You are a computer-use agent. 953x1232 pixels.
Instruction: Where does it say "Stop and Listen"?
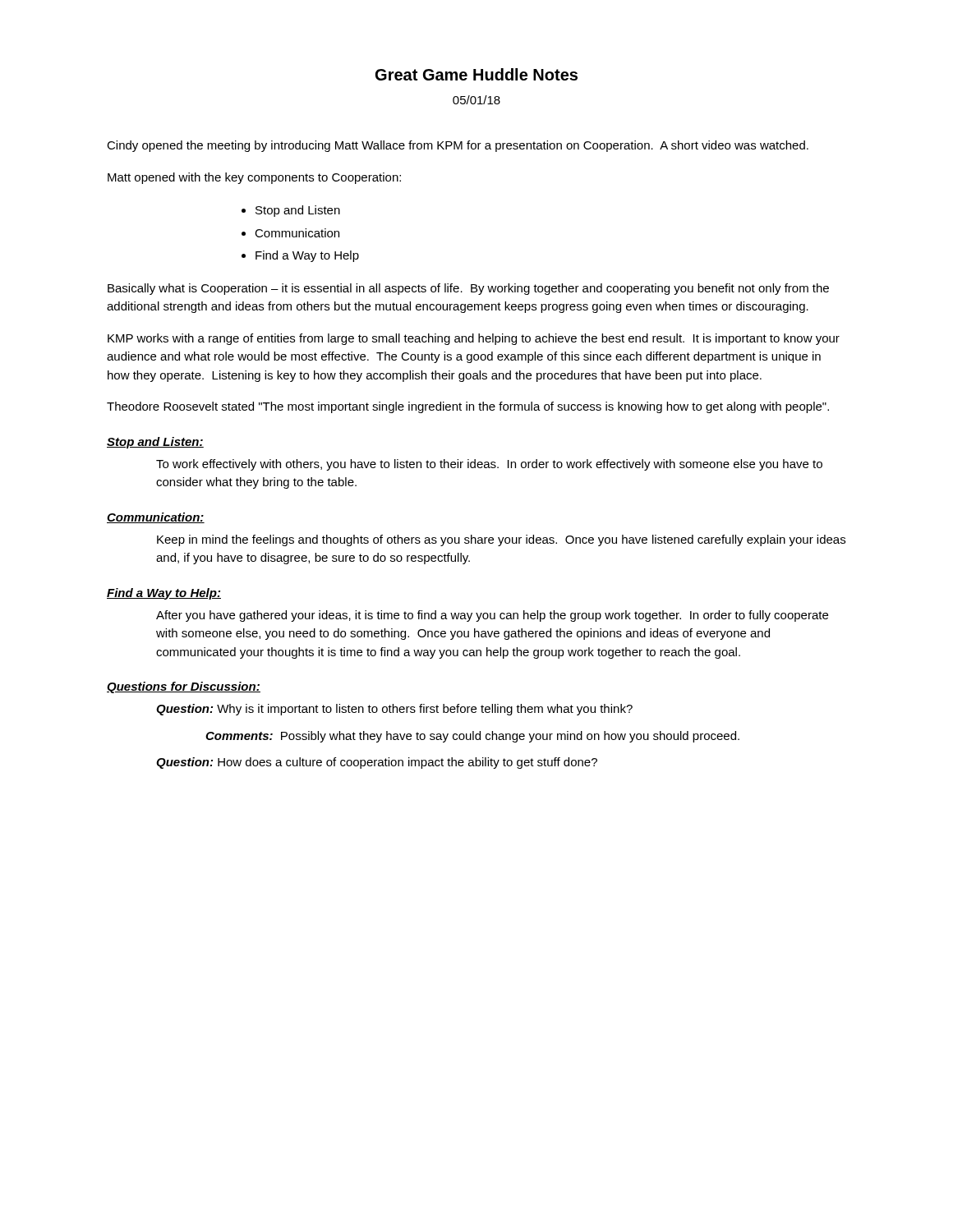pos(297,210)
